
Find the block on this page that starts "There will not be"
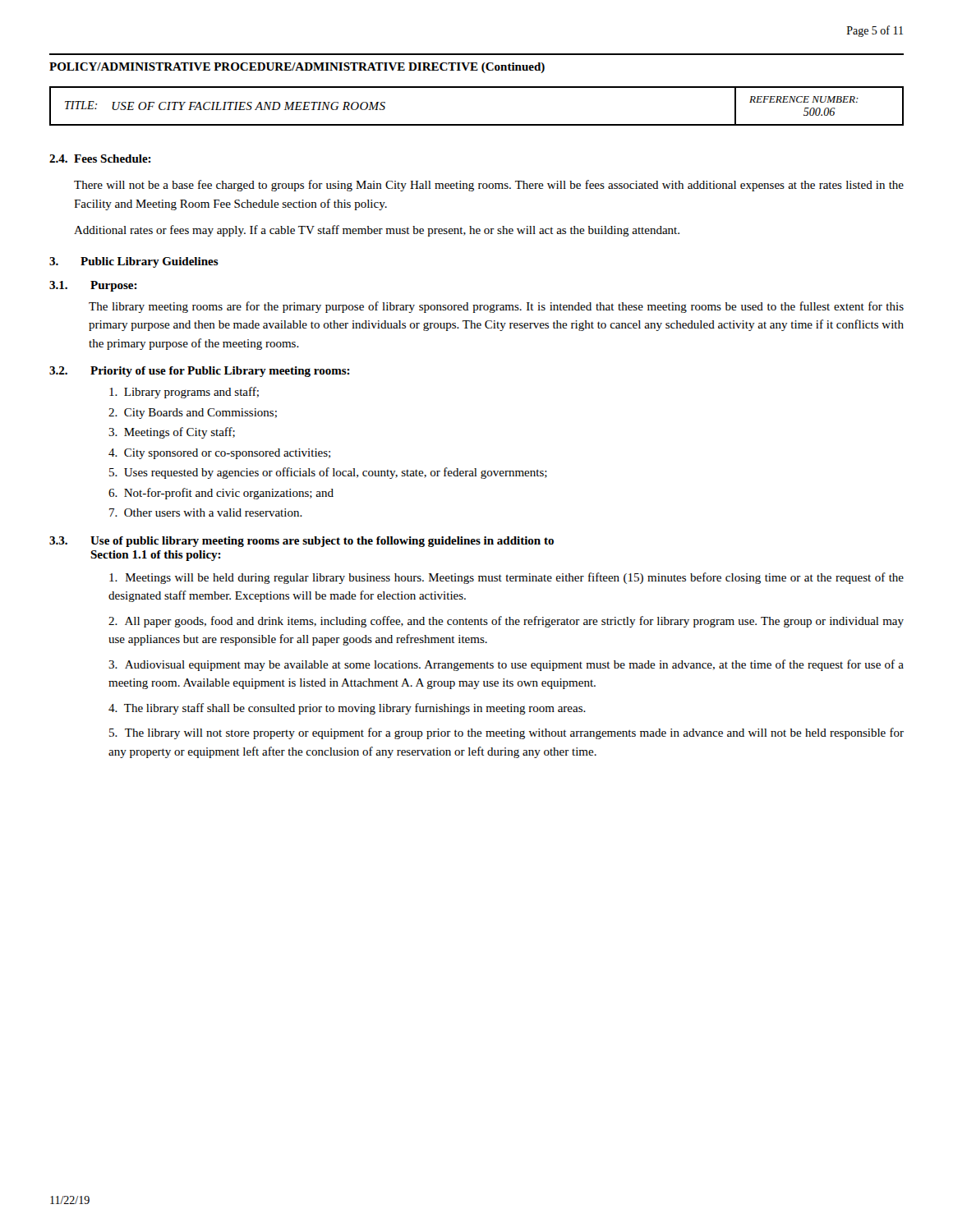(489, 194)
